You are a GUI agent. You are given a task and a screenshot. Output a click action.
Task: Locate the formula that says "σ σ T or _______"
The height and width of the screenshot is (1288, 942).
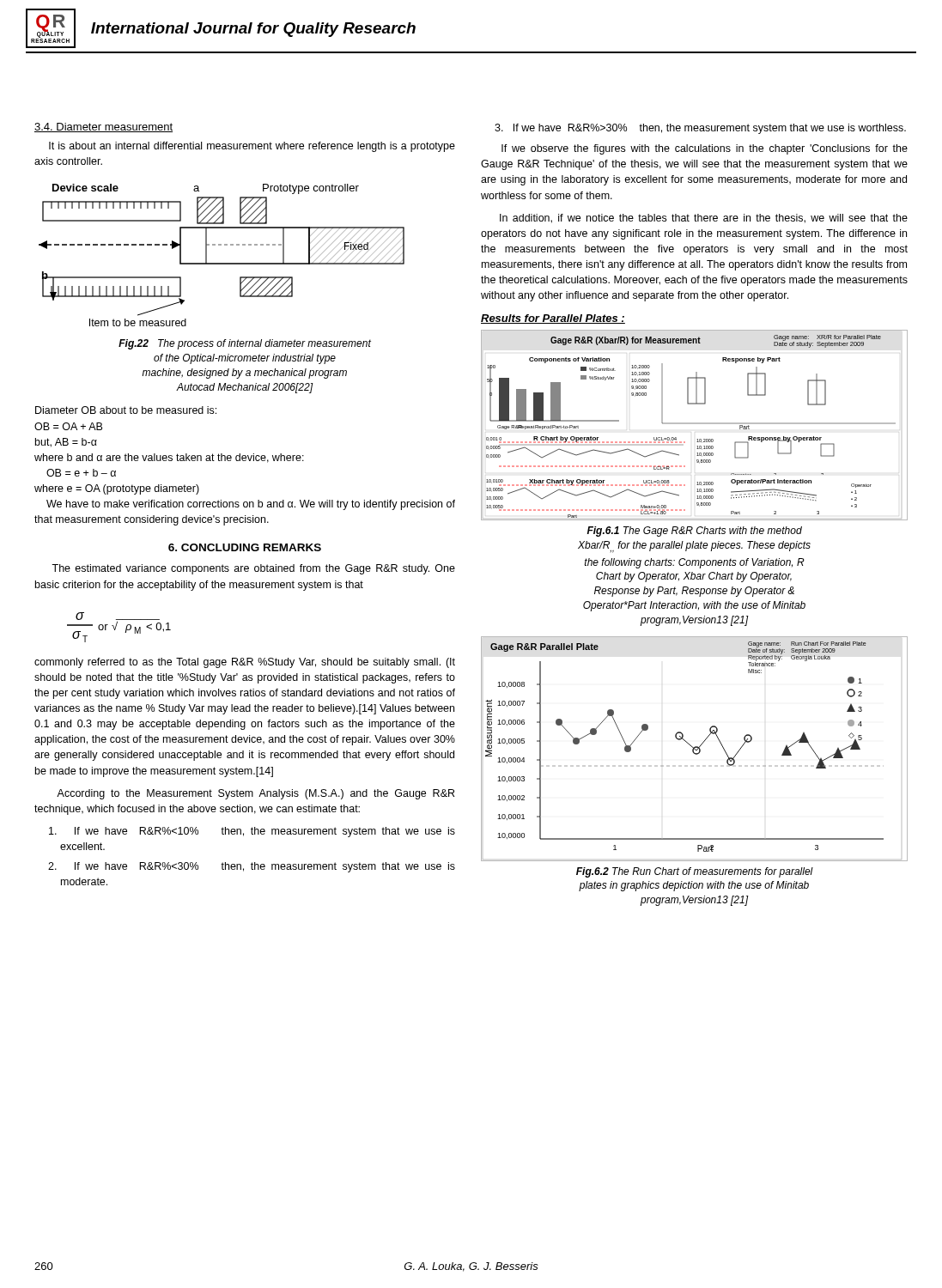tap(129, 623)
